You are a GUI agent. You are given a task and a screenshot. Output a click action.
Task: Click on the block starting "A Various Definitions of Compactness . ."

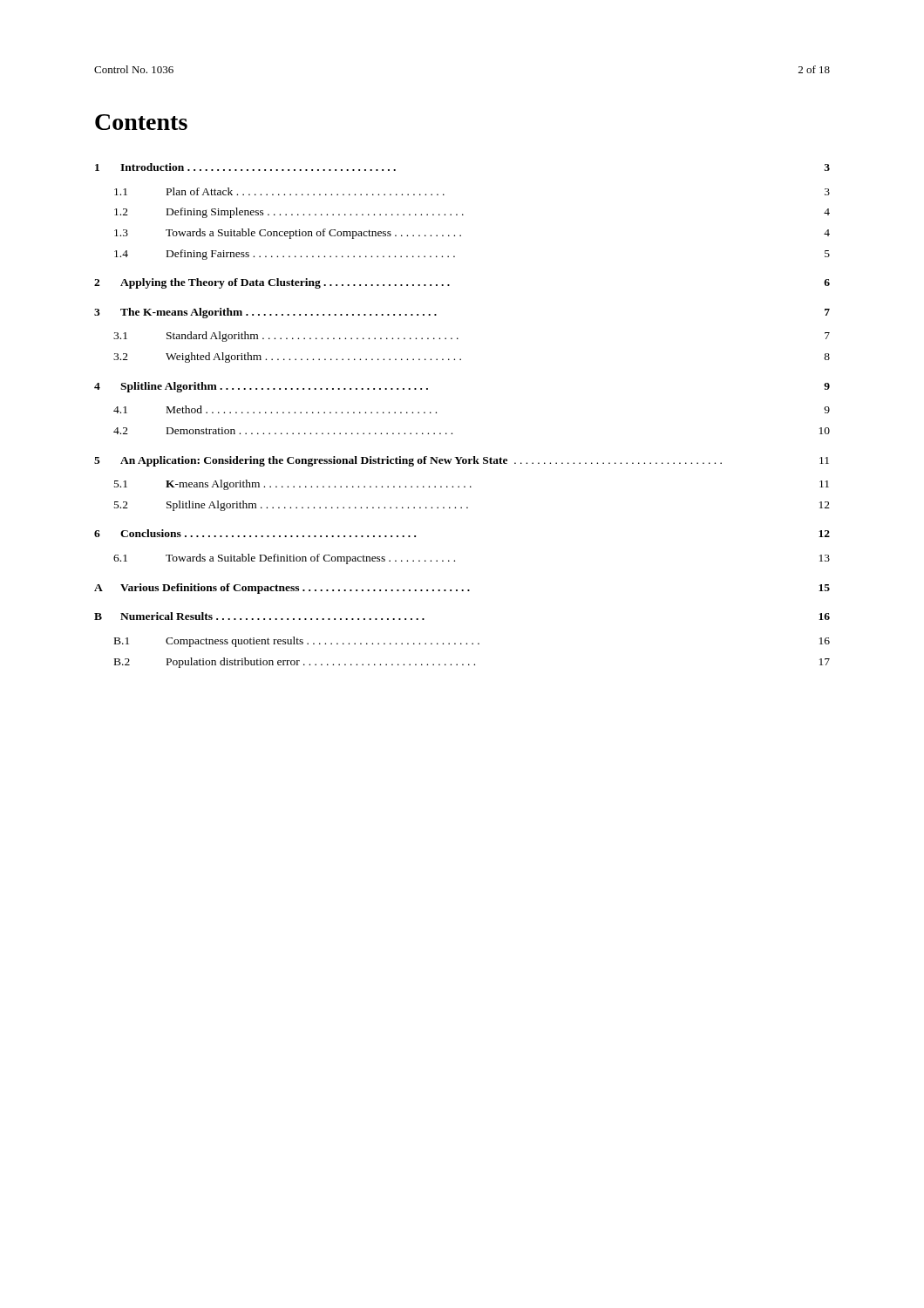[462, 587]
